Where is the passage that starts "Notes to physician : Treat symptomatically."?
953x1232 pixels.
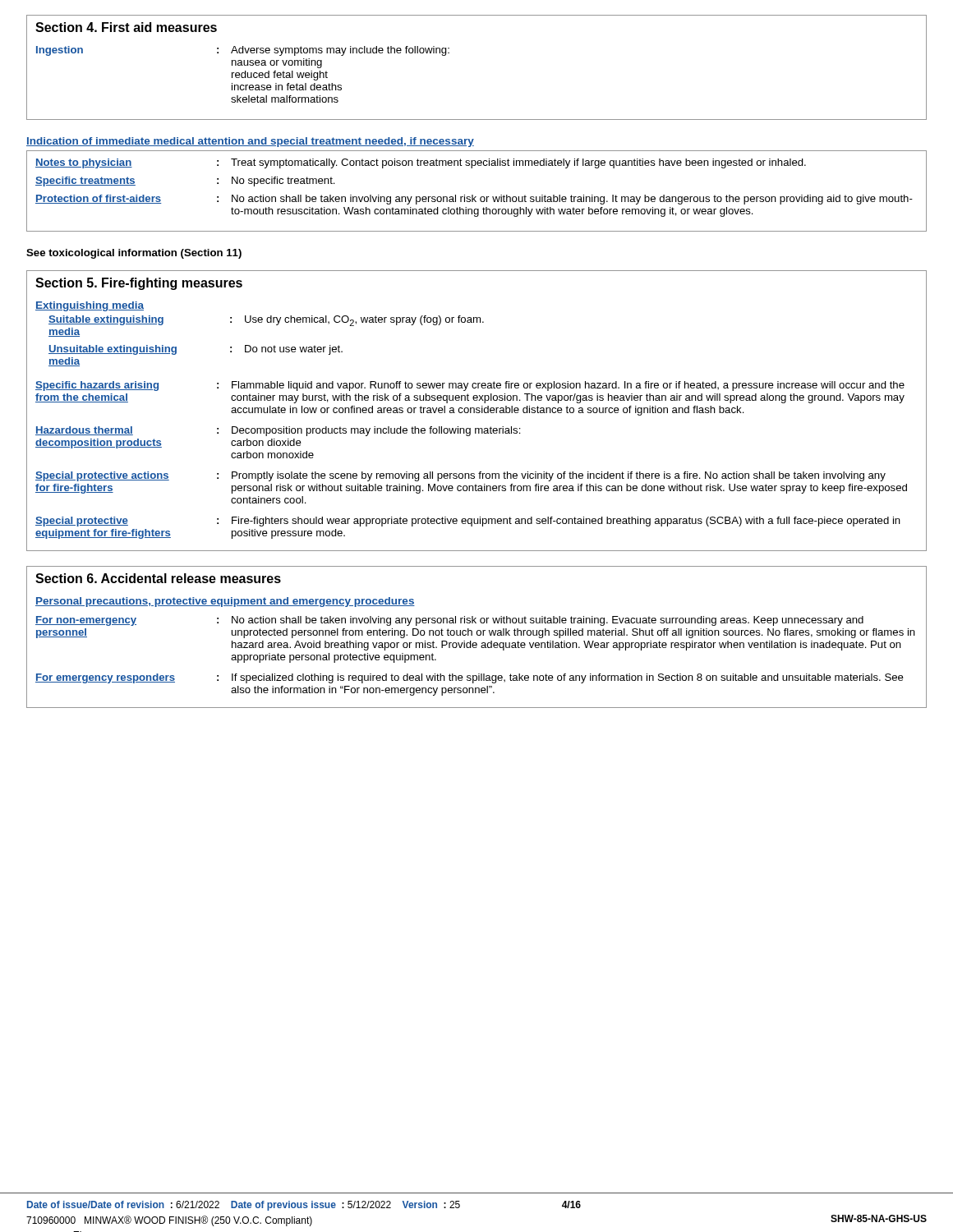point(476,162)
